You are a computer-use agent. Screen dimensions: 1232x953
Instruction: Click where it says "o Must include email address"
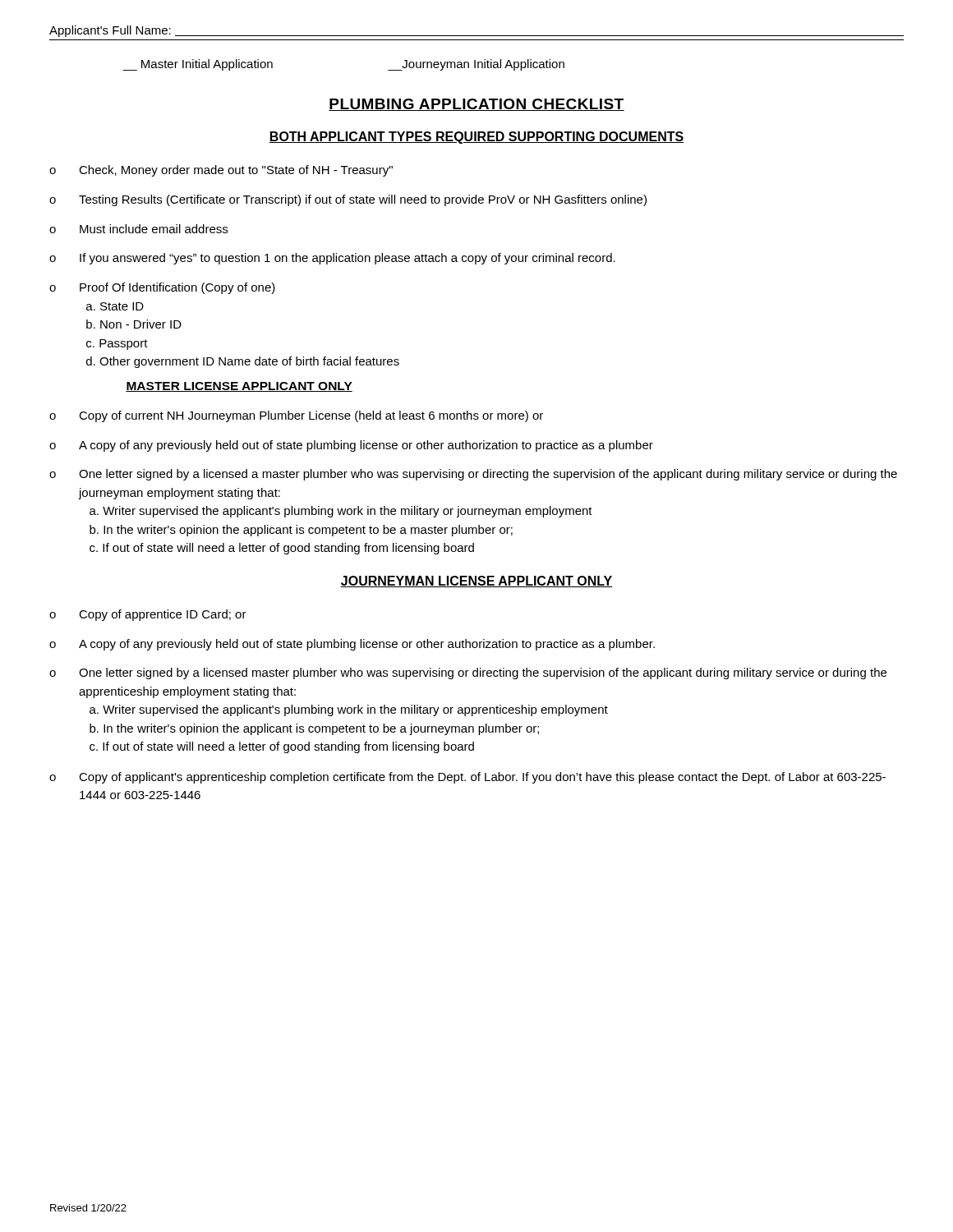139,229
